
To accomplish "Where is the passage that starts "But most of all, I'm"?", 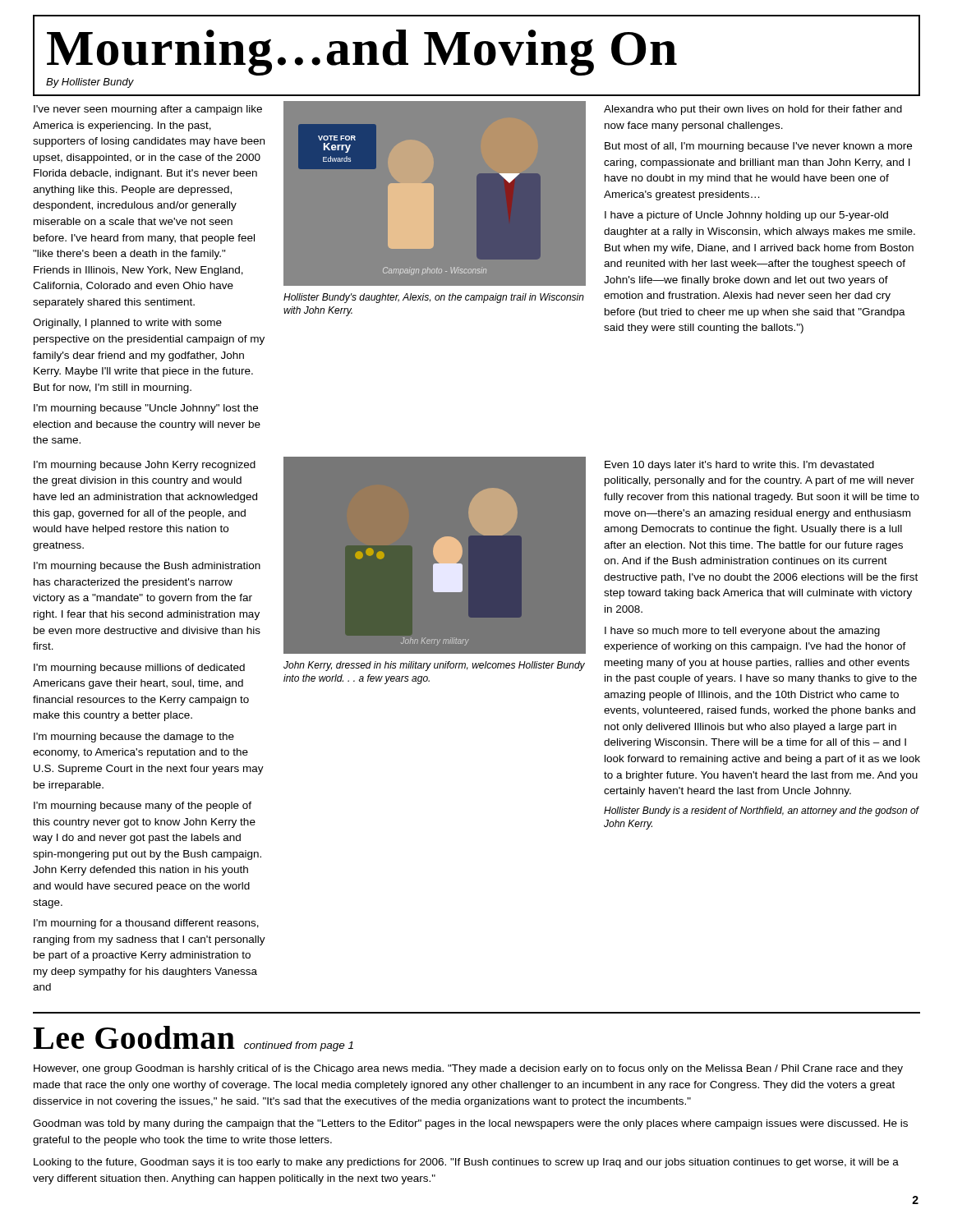I will pyautogui.click(x=758, y=170).
